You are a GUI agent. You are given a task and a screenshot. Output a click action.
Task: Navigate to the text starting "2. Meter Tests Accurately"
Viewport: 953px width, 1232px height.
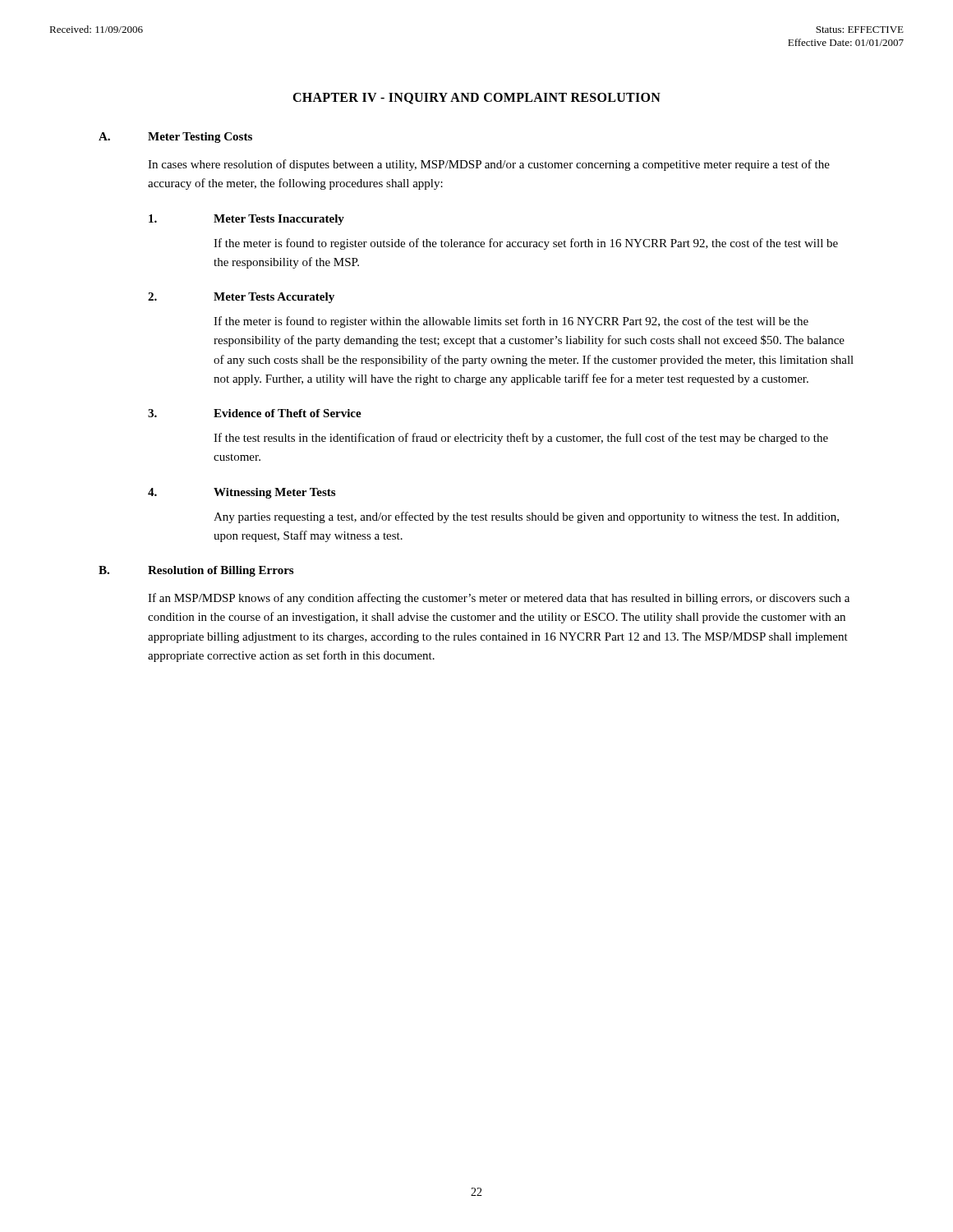click(217, 297)
